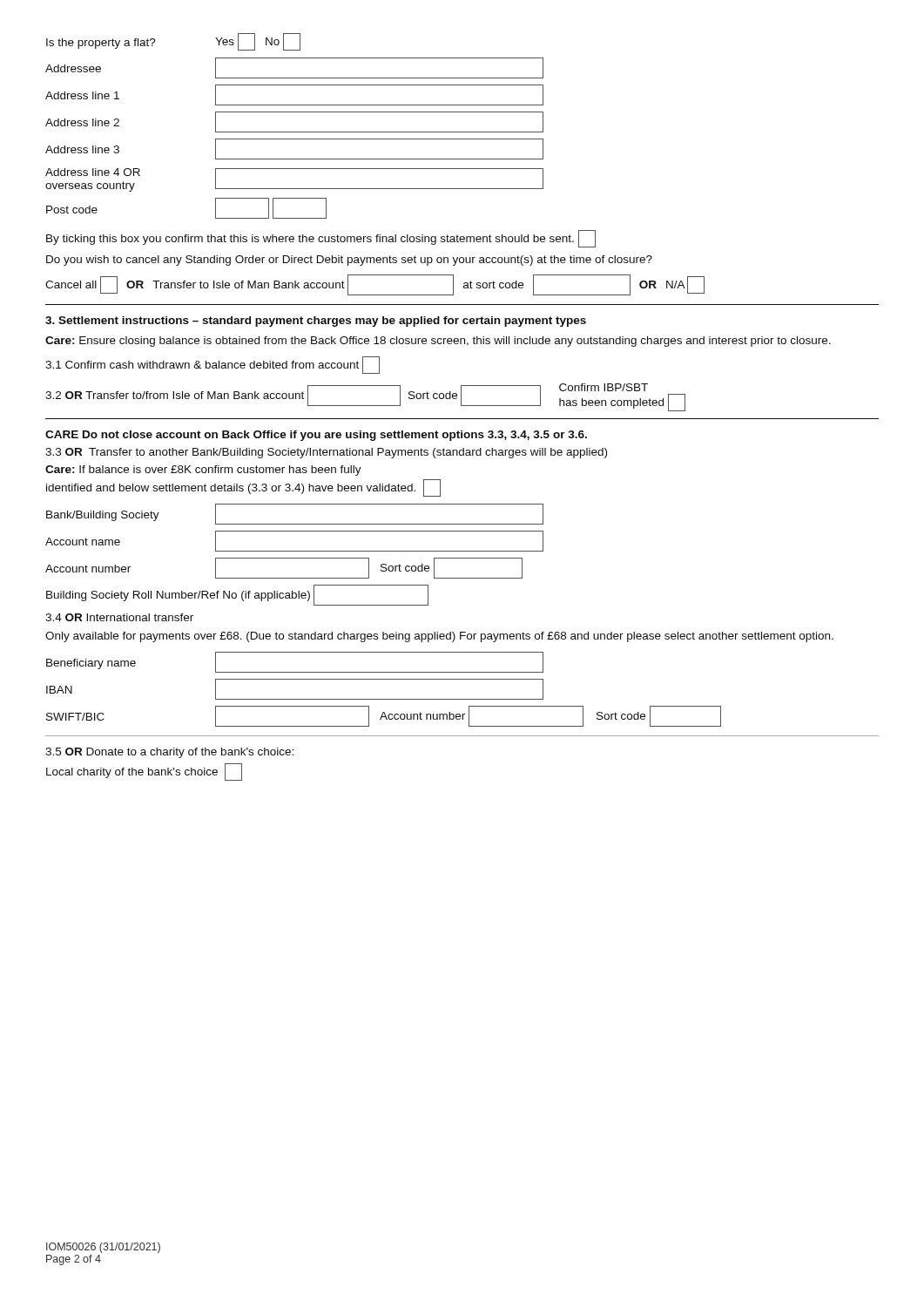Find the block on this page that starts "CARE Do not close account"
Image resolution: width=924 pixels, height=1307 pixels.
point(327,462)
